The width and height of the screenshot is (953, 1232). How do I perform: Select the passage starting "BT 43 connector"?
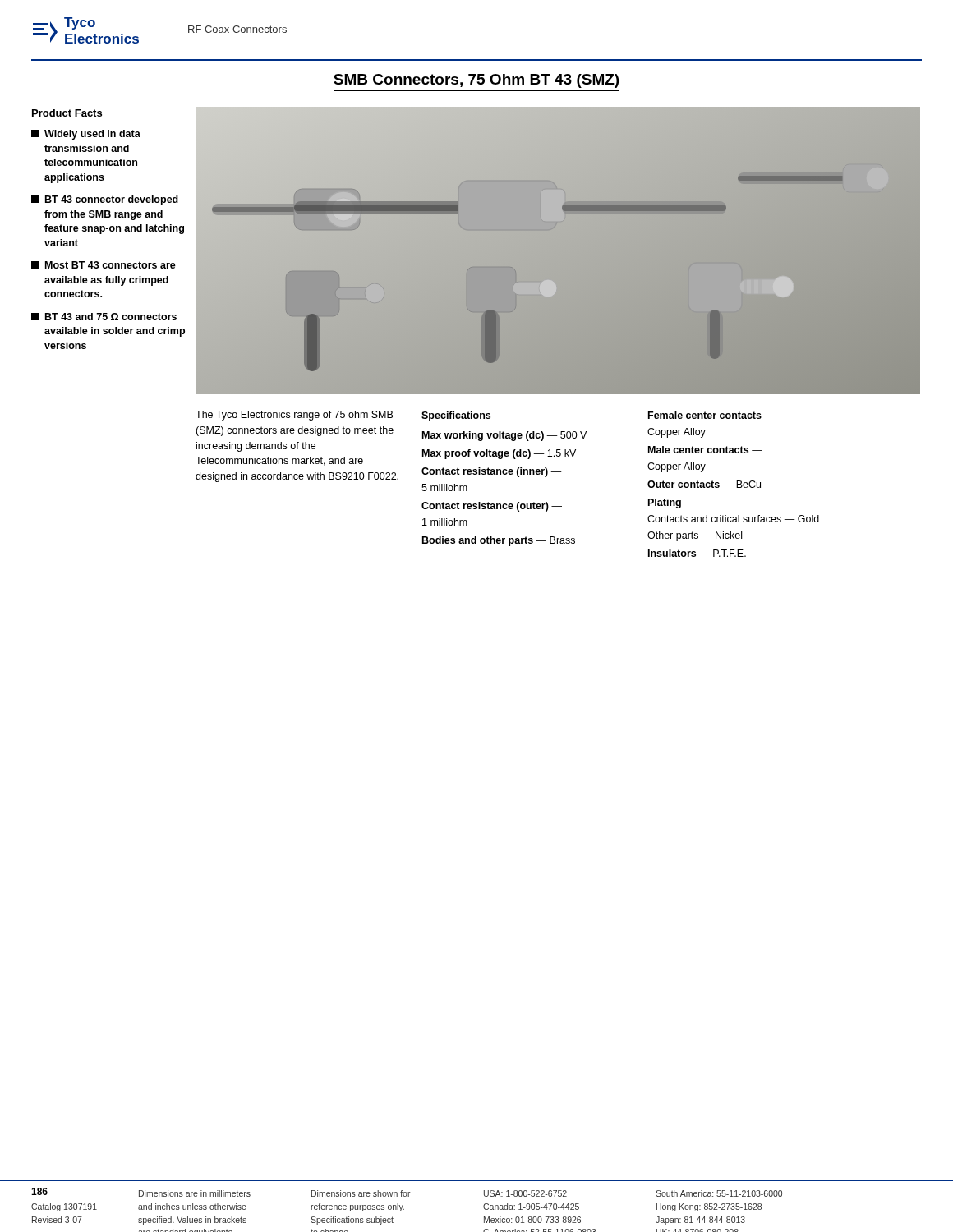coord(109,222)
